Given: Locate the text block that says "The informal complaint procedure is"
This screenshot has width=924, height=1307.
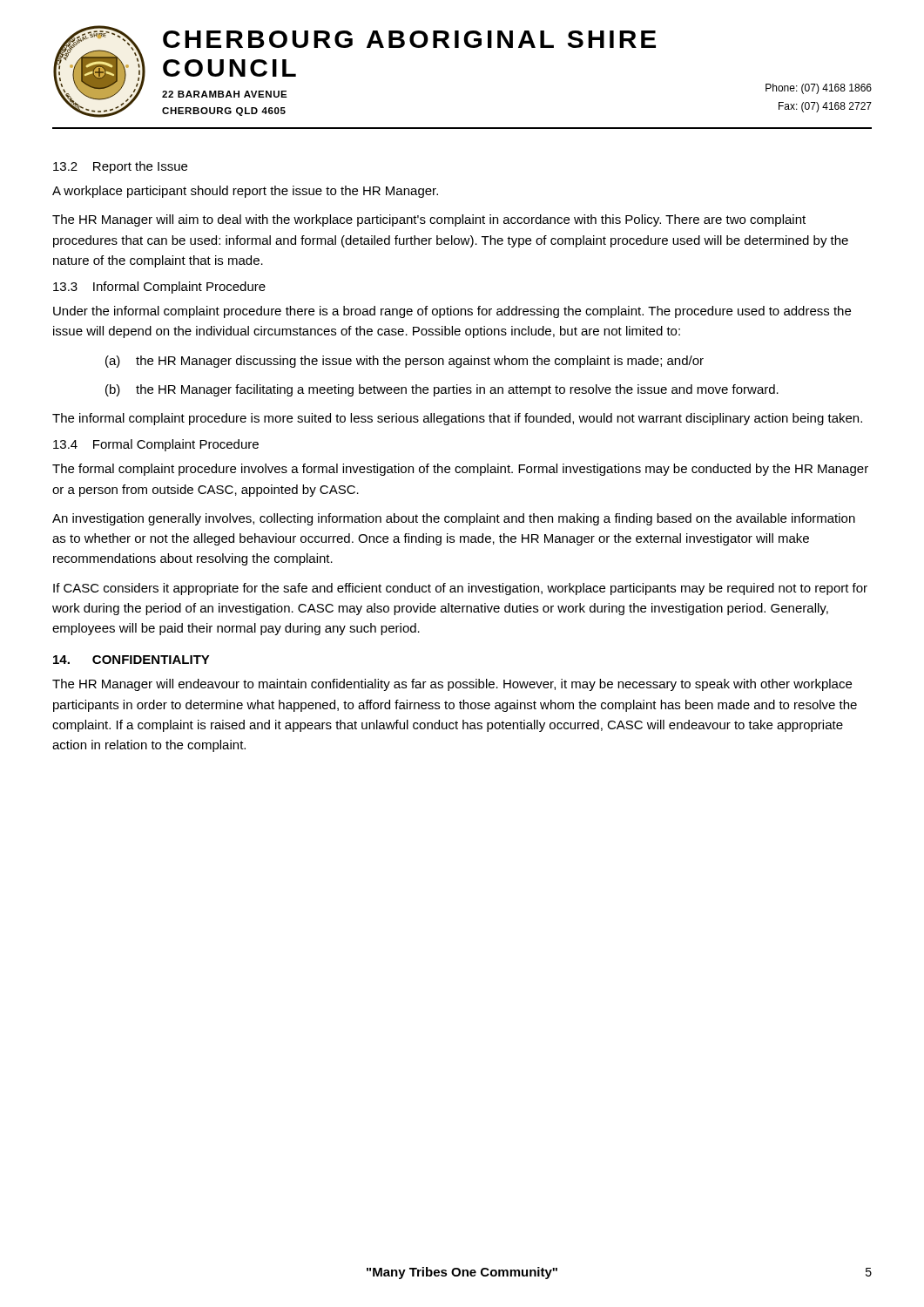Looking at the screenshot, I should click(x=458, y=418).
